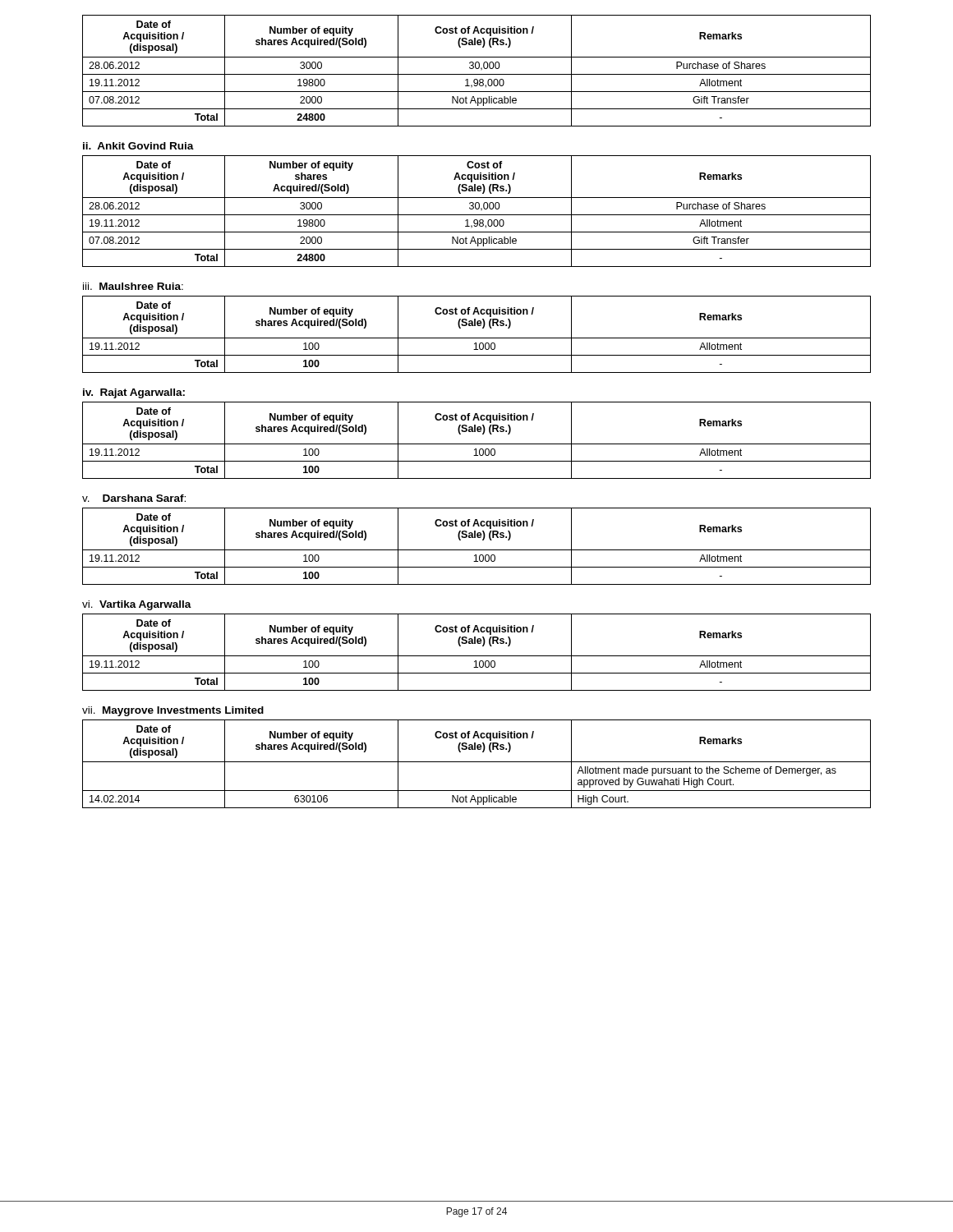Locate the section header containing "ii. Ankit Govind Ruia"
The width and height of the screenshot is (953, 1232).
point(138,146)
